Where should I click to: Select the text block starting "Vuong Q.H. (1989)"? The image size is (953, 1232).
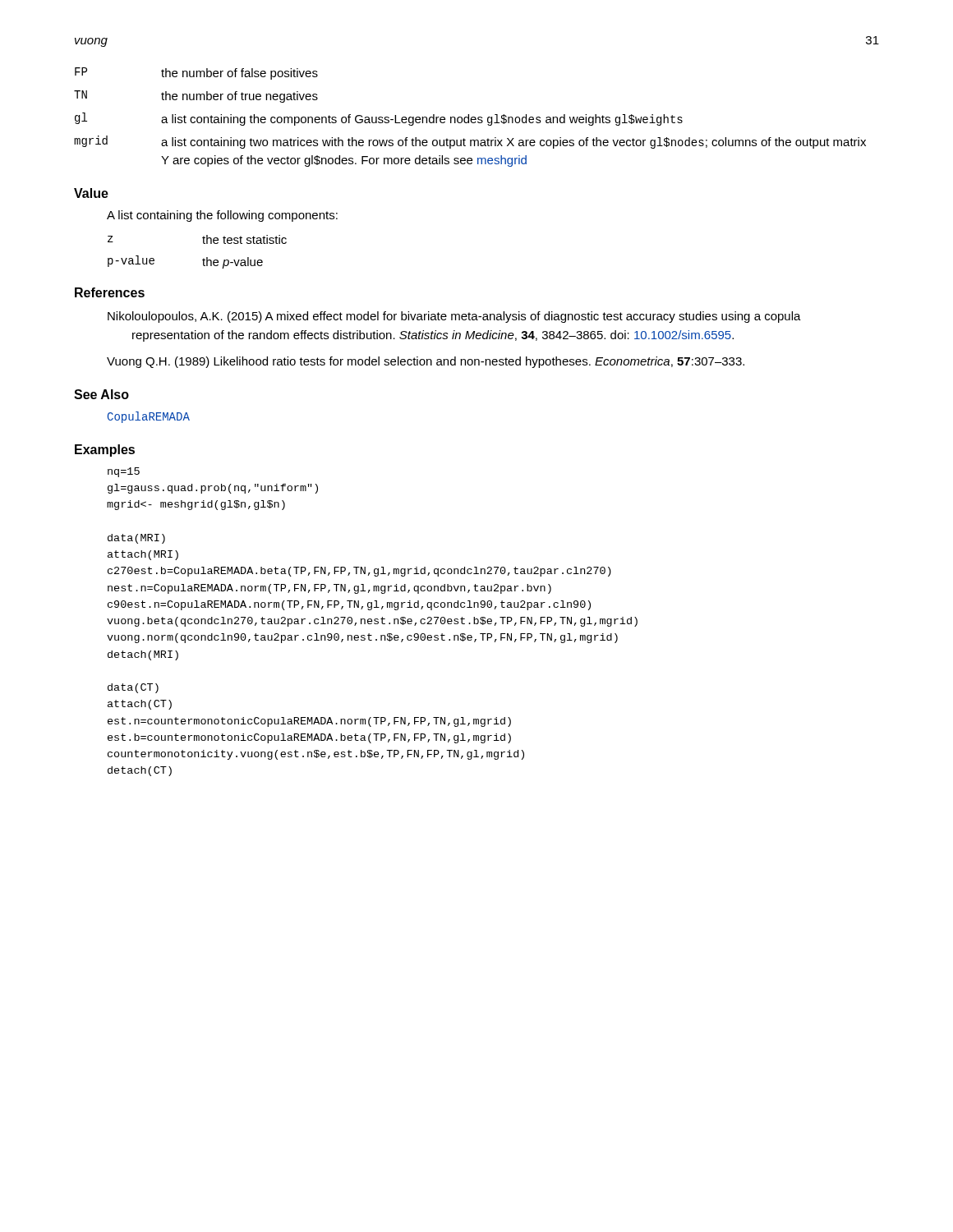[426, 361]
